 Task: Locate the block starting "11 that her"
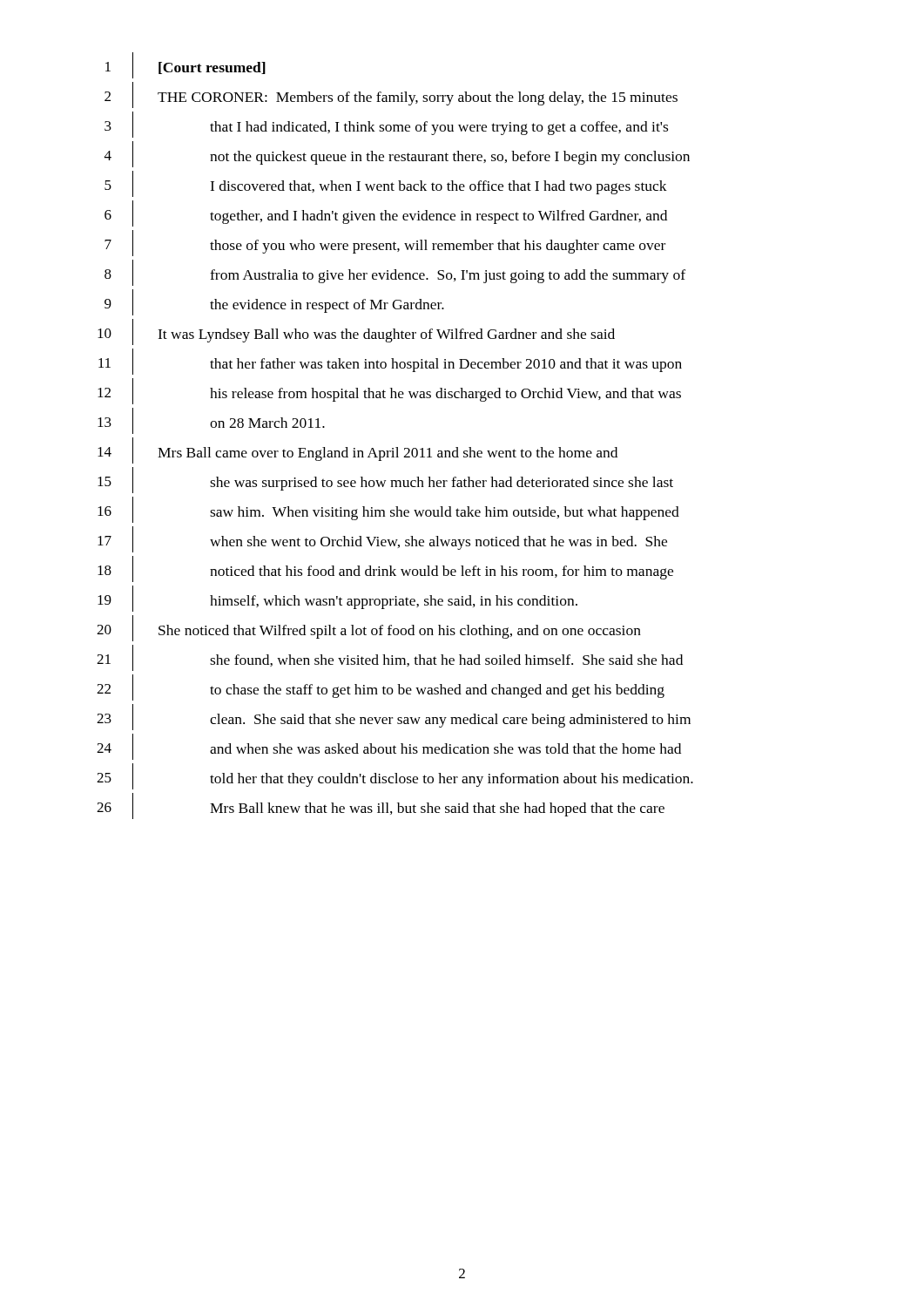(462, 362)
